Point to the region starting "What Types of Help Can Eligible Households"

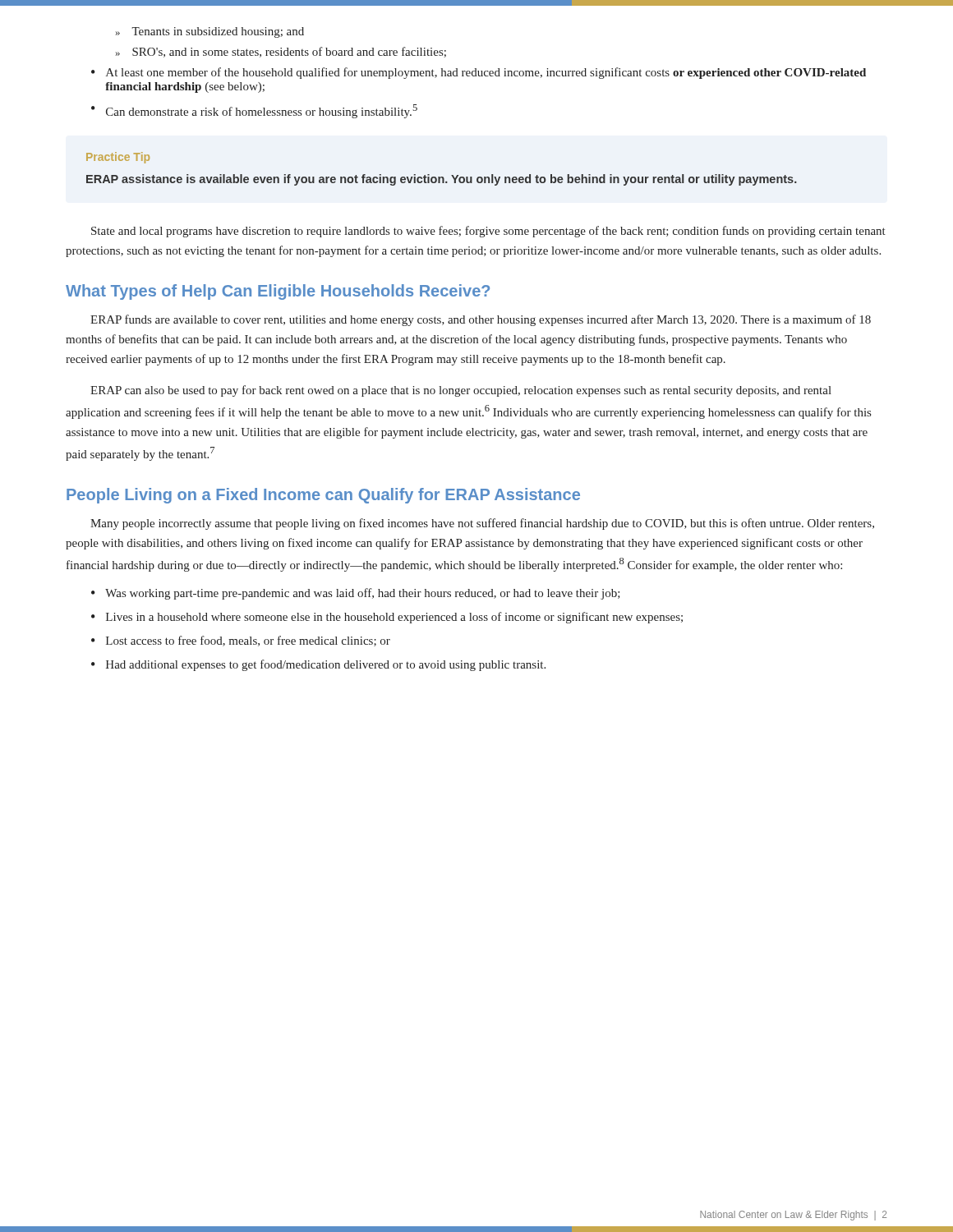[278, 291]
